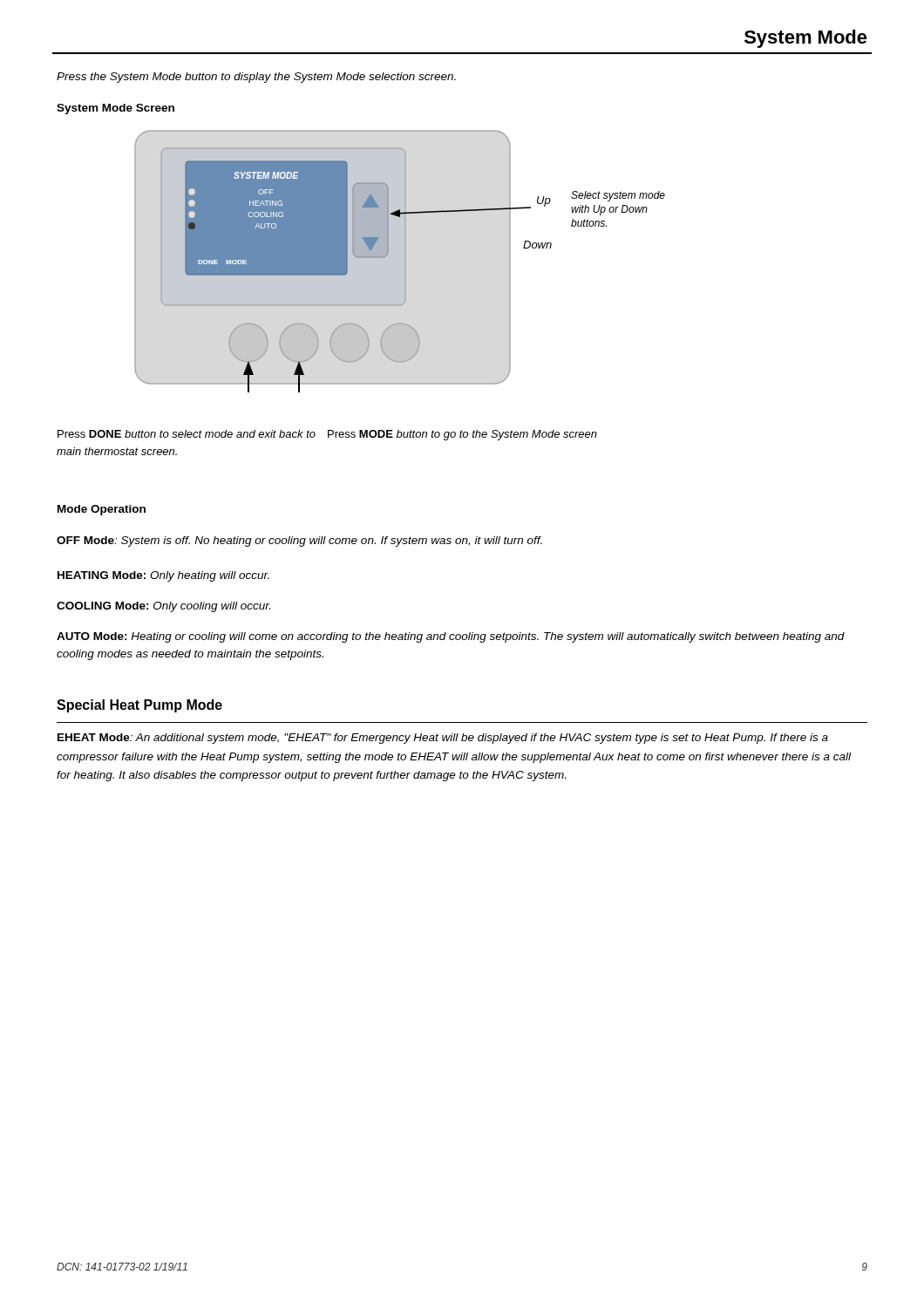Click on the passage starting "OFF Mode: System is off. No heating"
The height and width of the screenshot is (1308, 924).
pyautogui.click(x=300, y=540)
